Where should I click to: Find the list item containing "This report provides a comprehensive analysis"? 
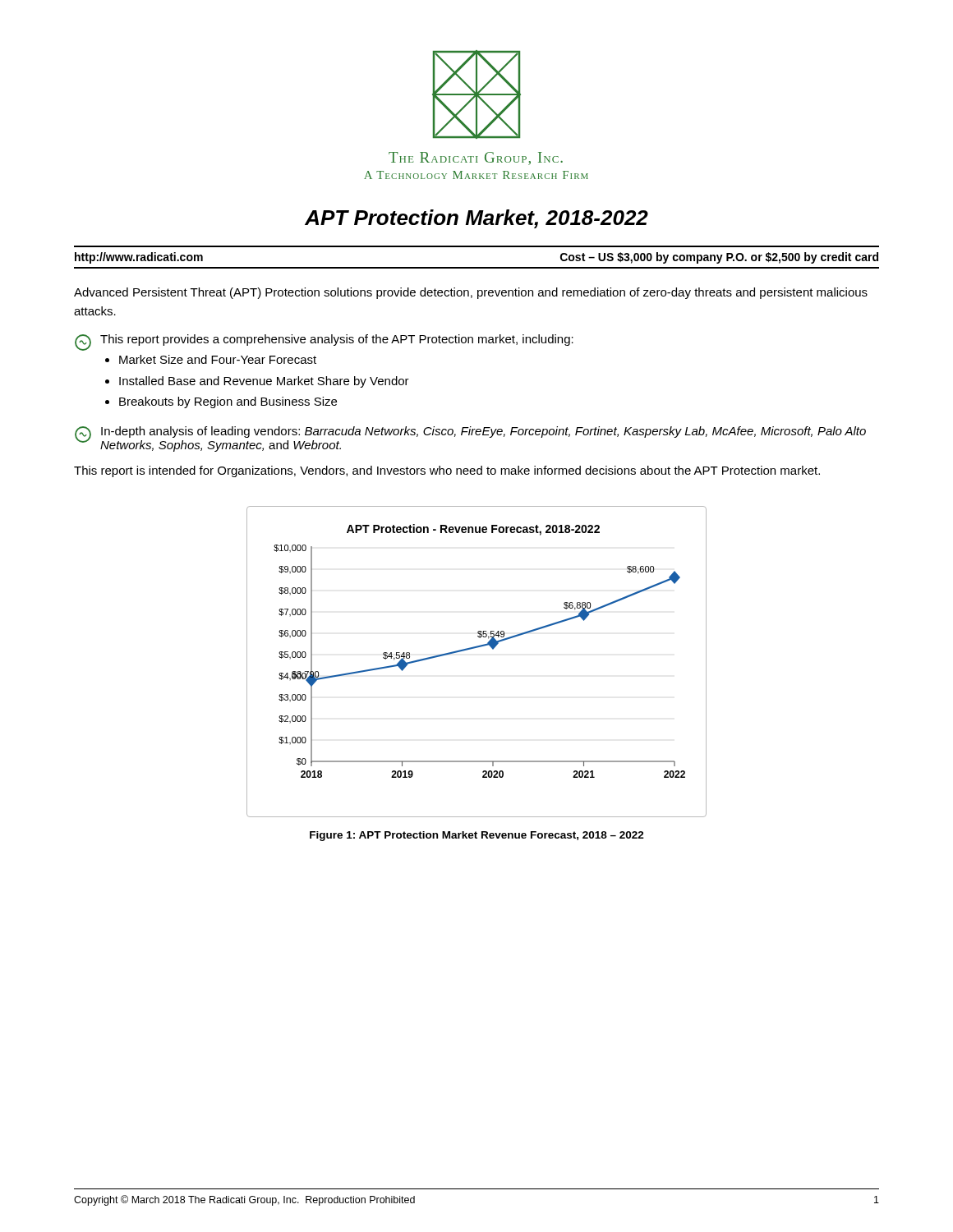click(324, 342)
